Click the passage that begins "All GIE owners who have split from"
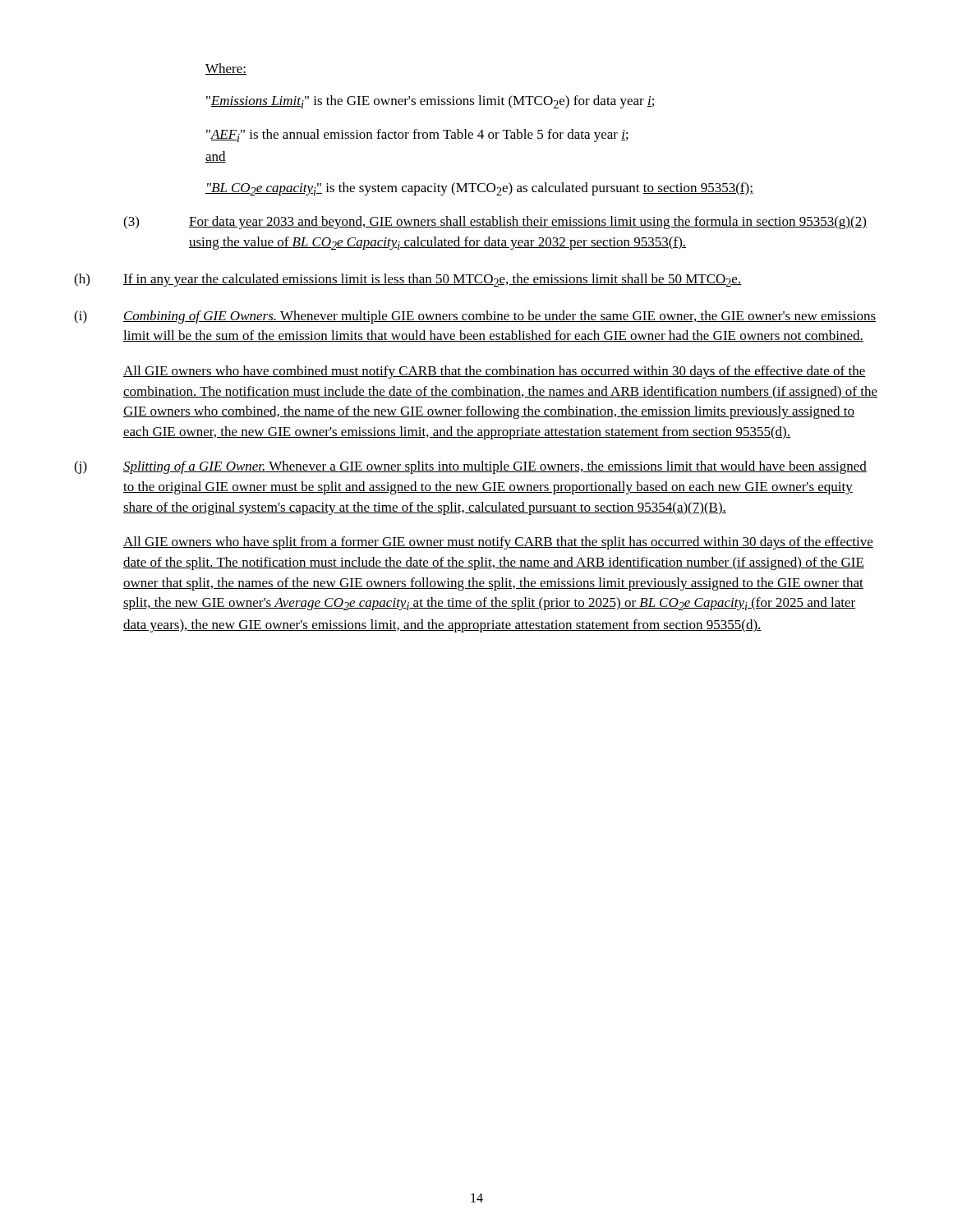Screen dimensions: 1232x953 498,583
